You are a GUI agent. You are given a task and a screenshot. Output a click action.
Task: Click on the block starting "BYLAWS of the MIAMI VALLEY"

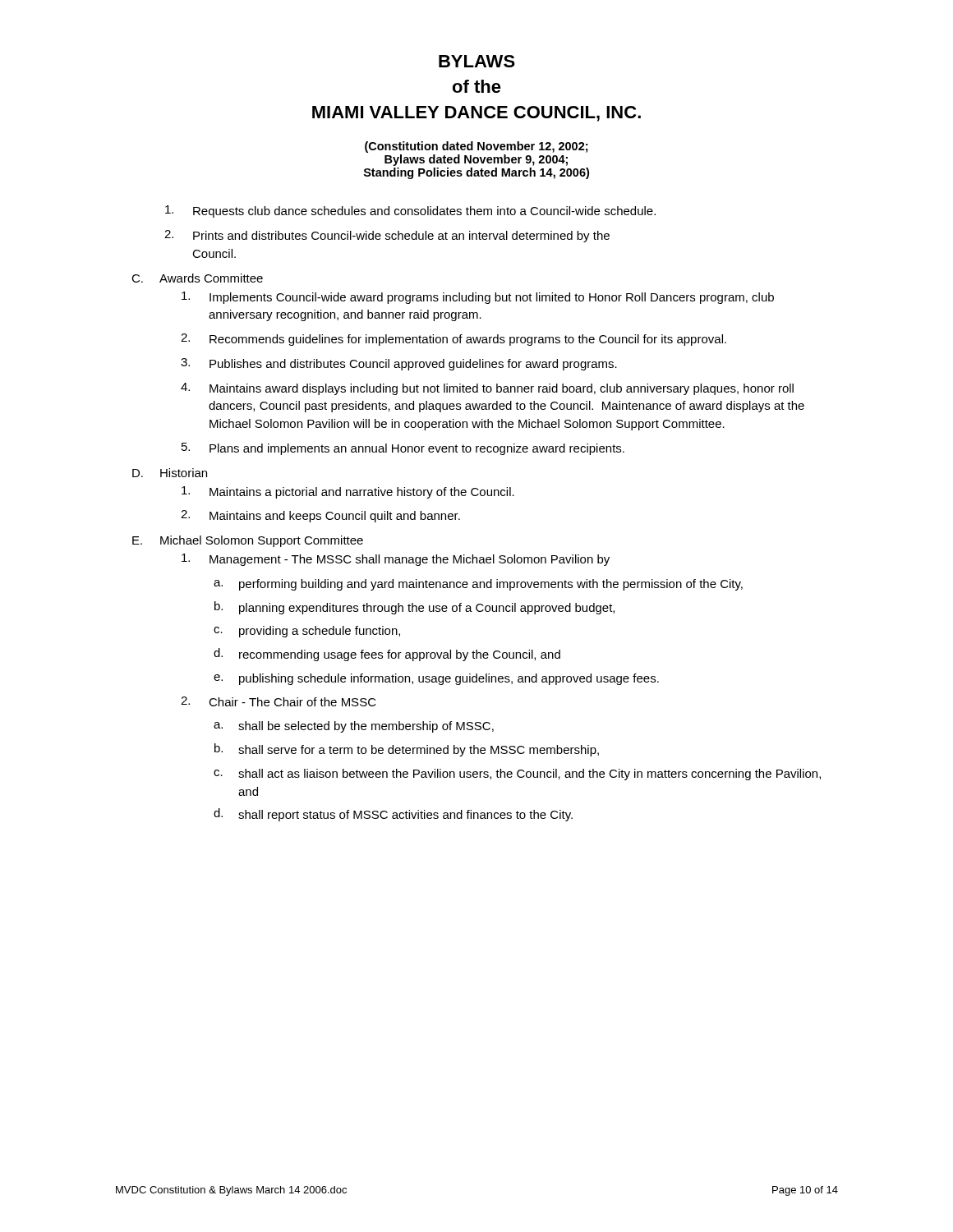pyautogui.click(x=476, y=87)
